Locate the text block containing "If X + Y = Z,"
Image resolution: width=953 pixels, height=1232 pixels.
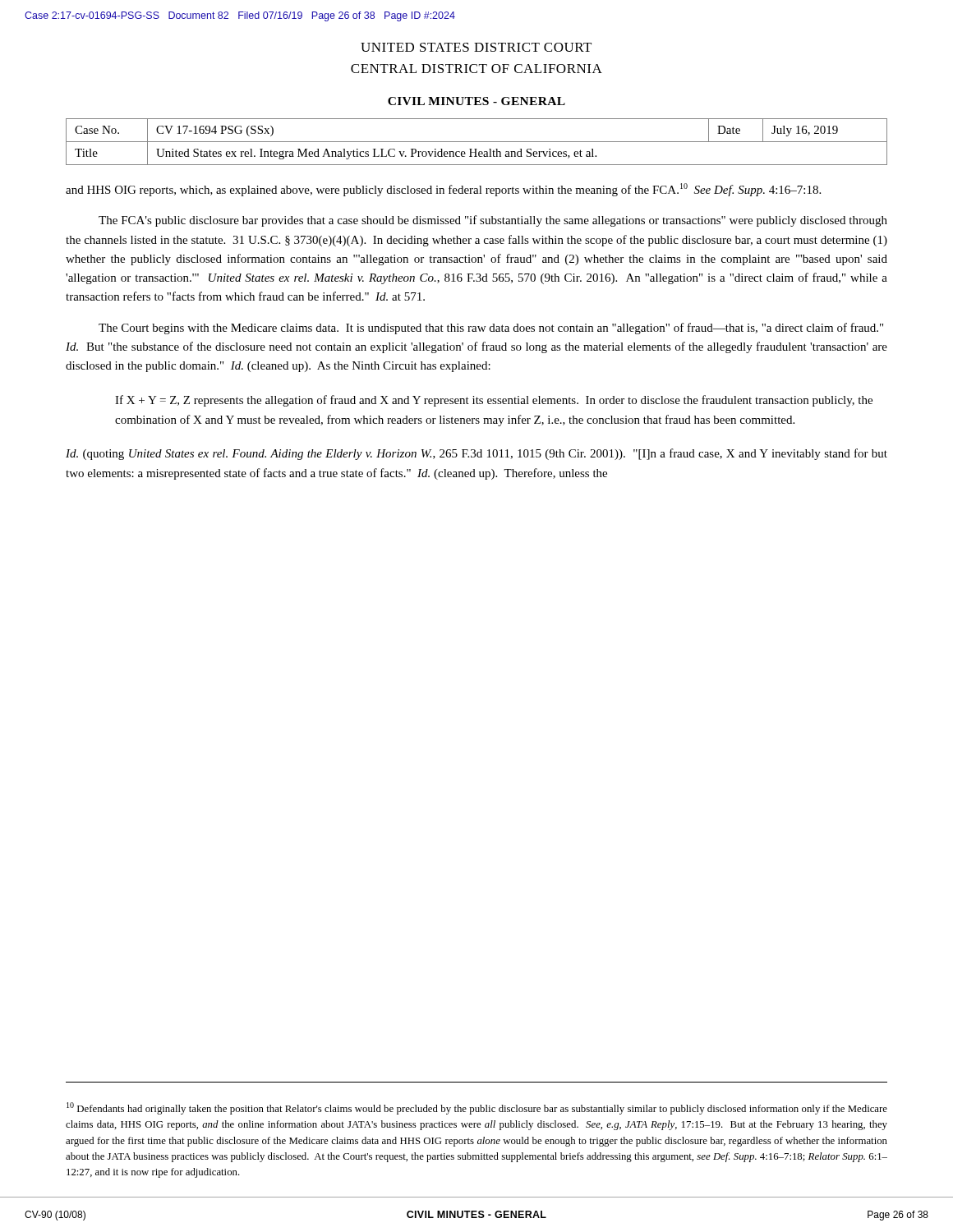pyautogui.click(x=494, y=410)
